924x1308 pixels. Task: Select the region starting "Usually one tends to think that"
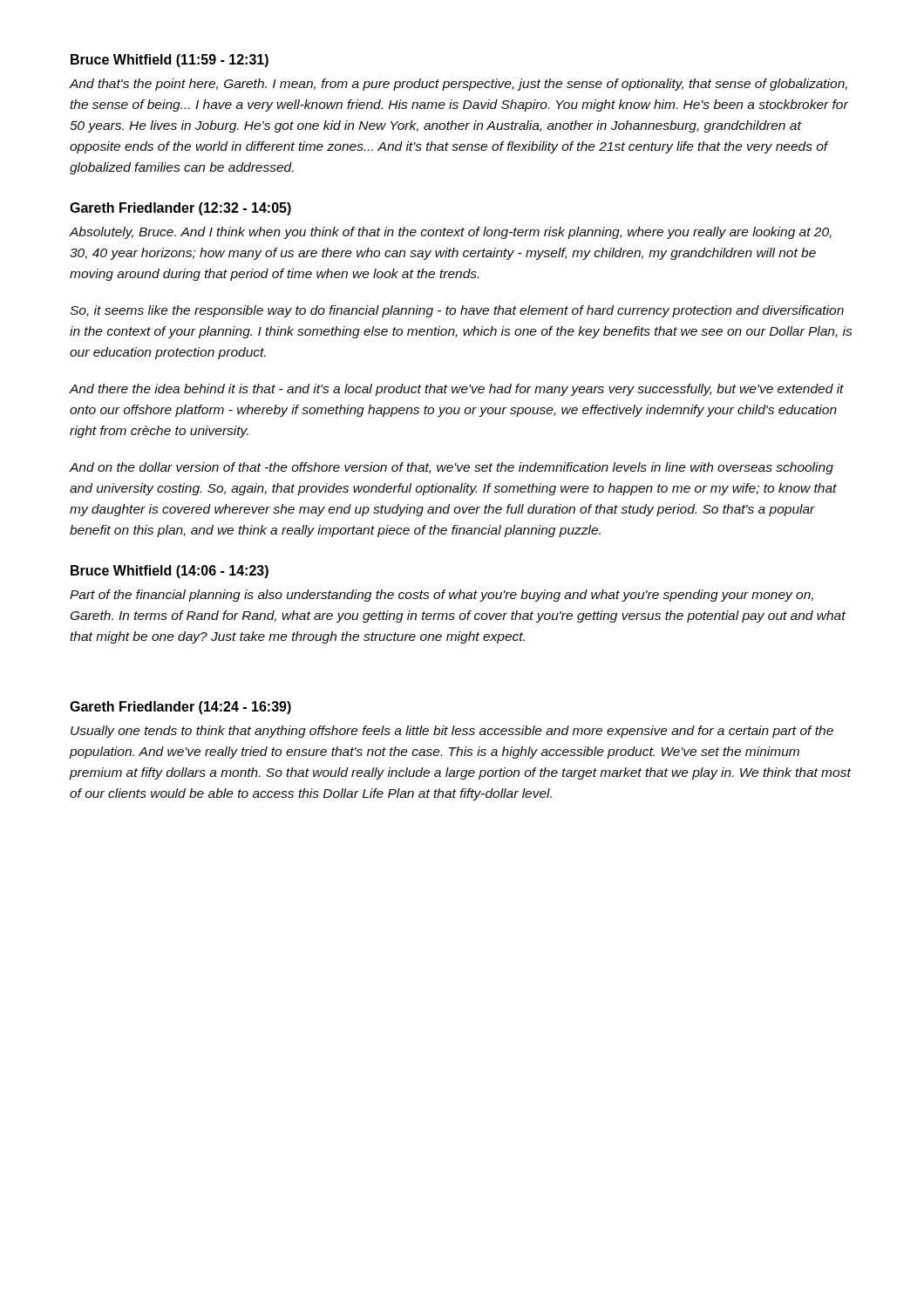coord(460,762)
